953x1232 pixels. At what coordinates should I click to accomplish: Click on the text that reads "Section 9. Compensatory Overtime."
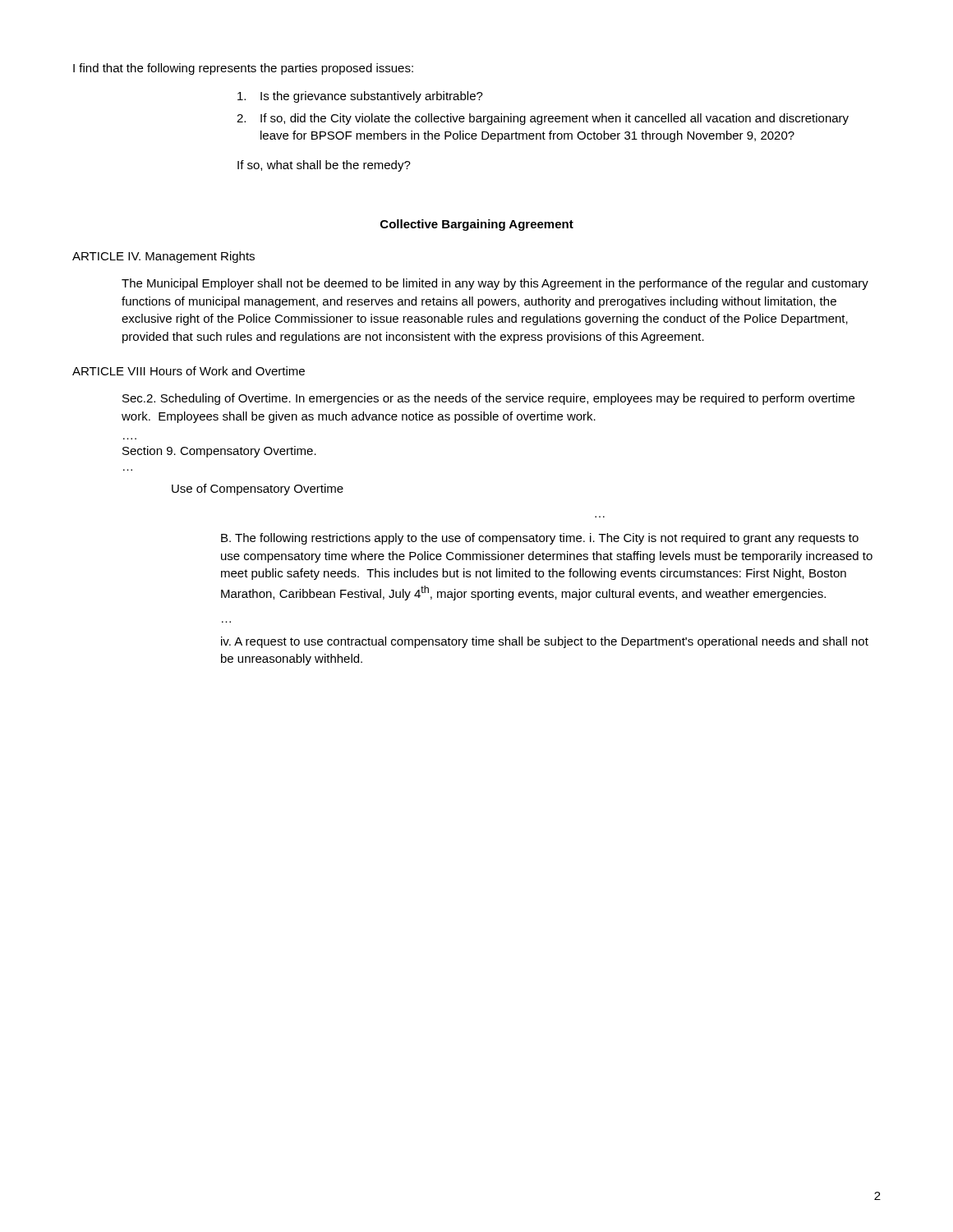pyautogui.click(x=219, y=451)
